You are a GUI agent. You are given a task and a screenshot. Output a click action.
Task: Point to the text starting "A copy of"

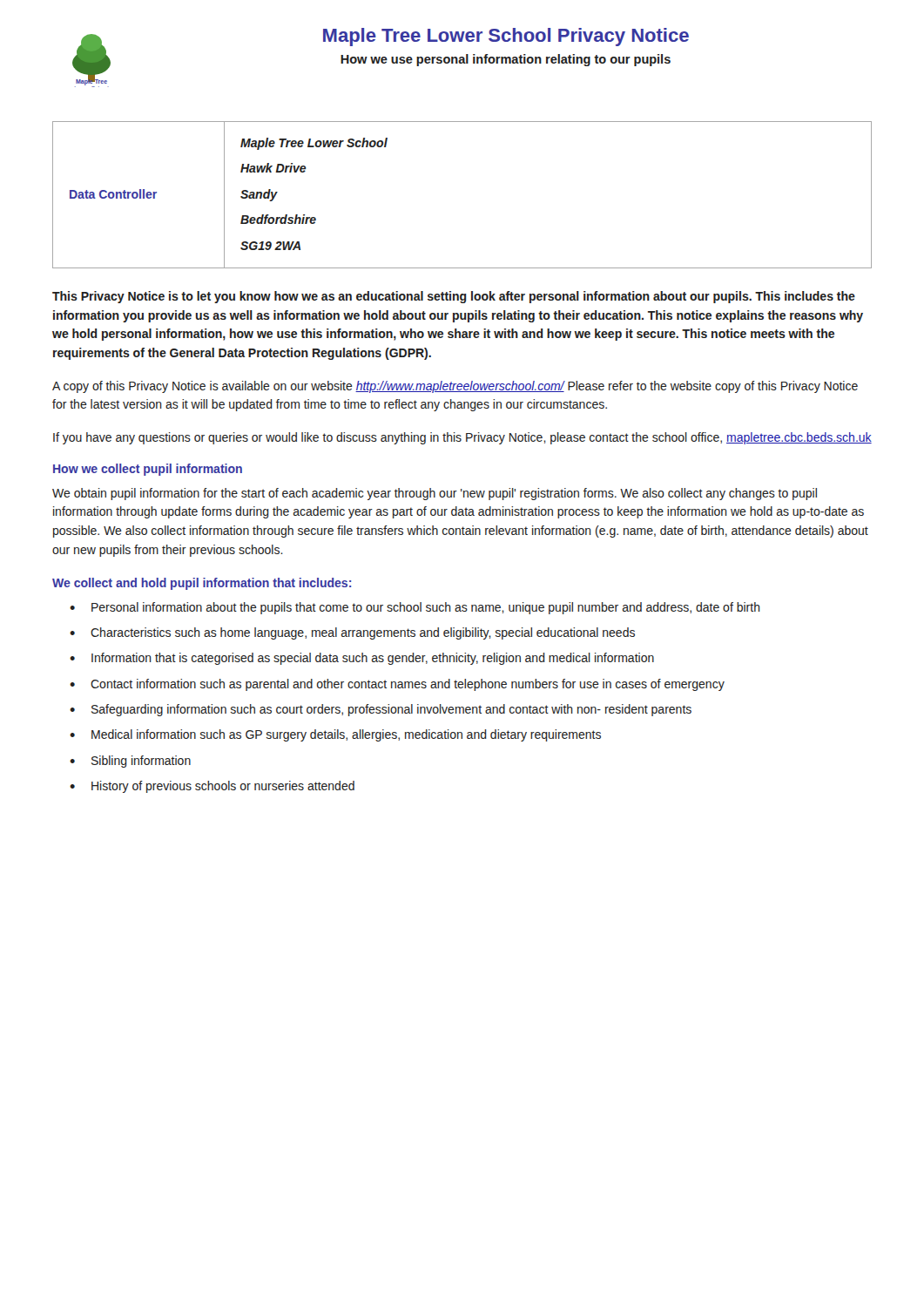pos(455,395)
